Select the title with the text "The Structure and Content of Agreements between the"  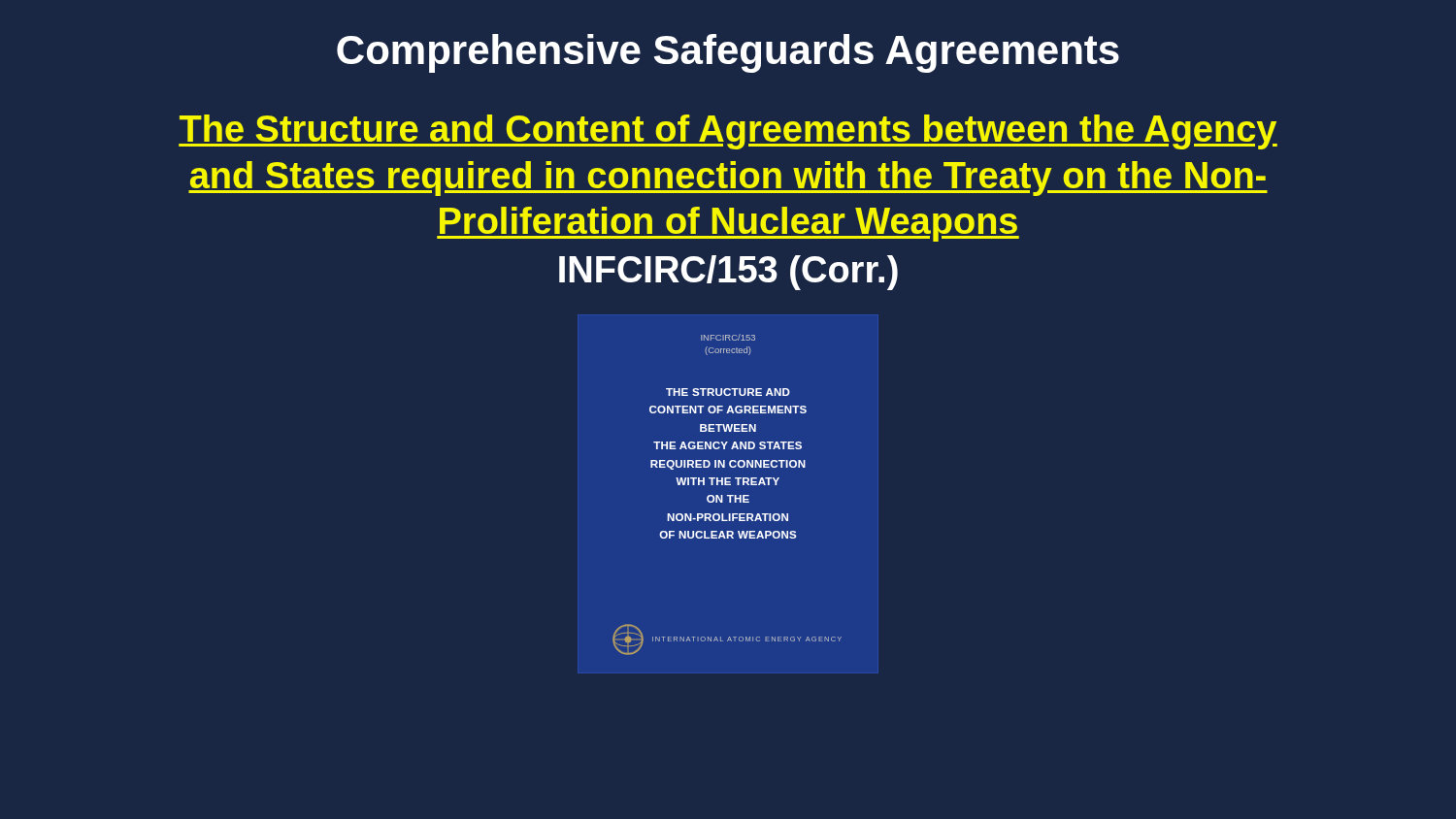728,199
